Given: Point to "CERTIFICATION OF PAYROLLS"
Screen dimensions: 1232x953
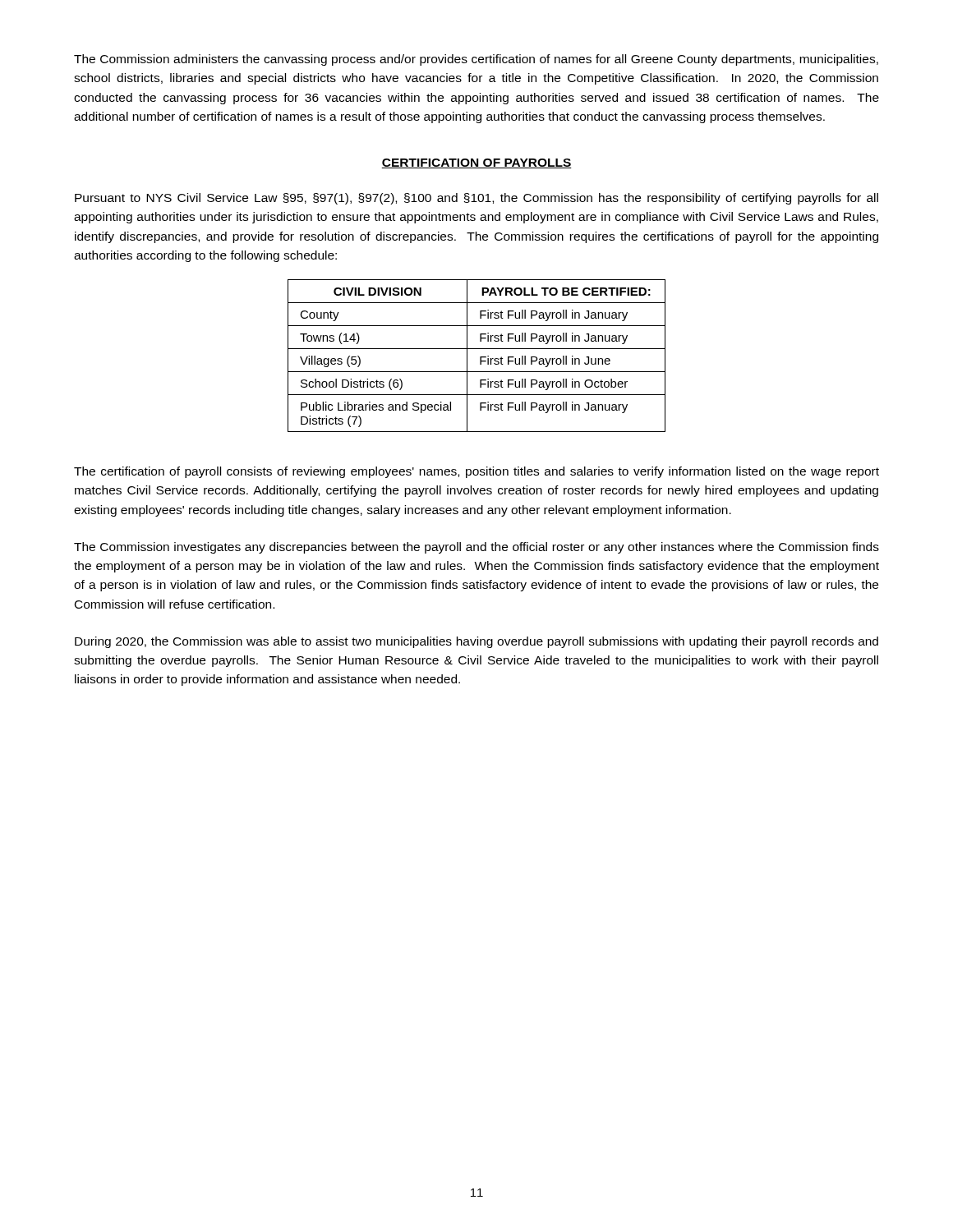Looking at the screenshot, I should 476,162.
